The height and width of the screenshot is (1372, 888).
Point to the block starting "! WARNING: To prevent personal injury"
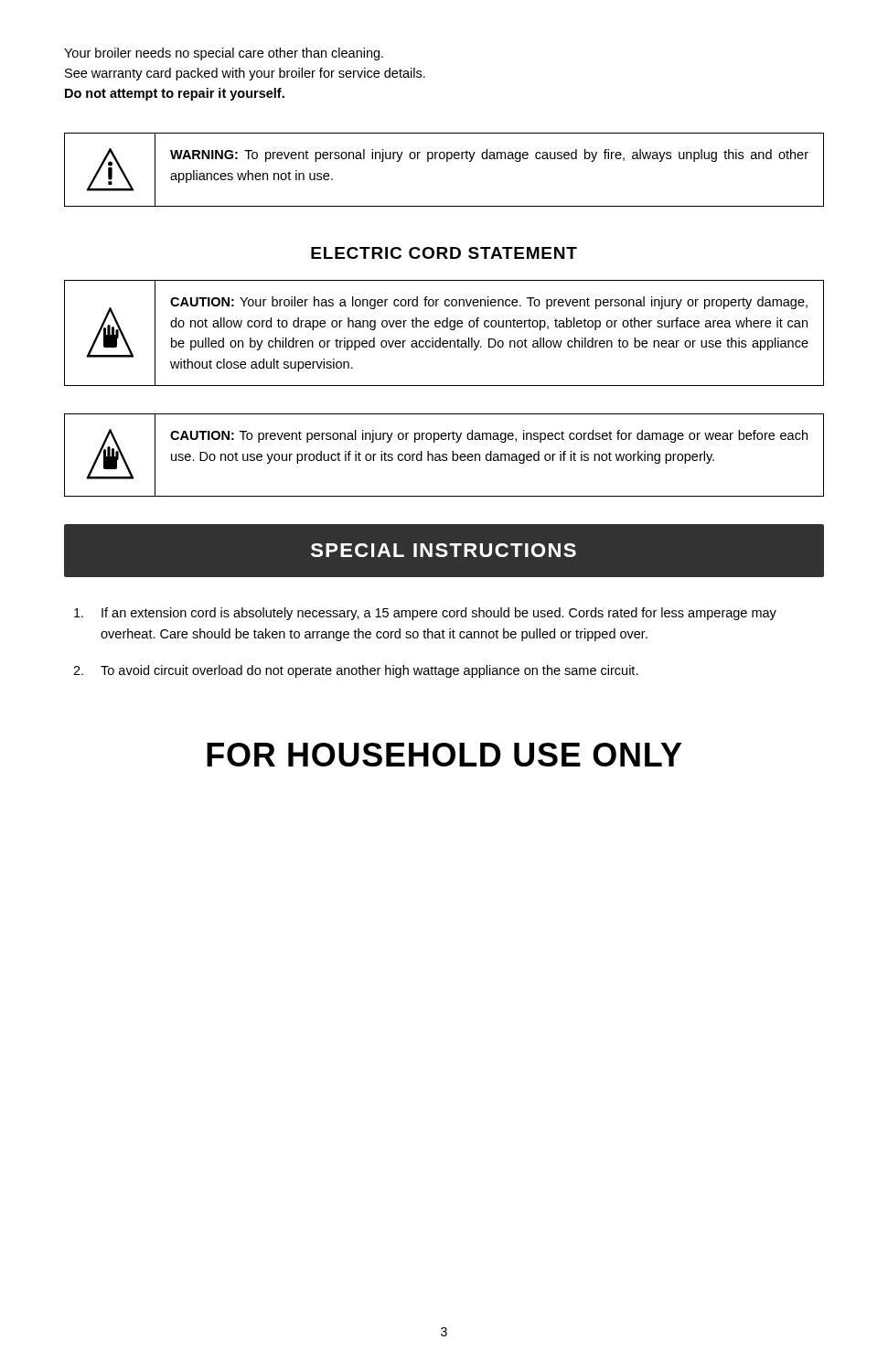point(444,170)
